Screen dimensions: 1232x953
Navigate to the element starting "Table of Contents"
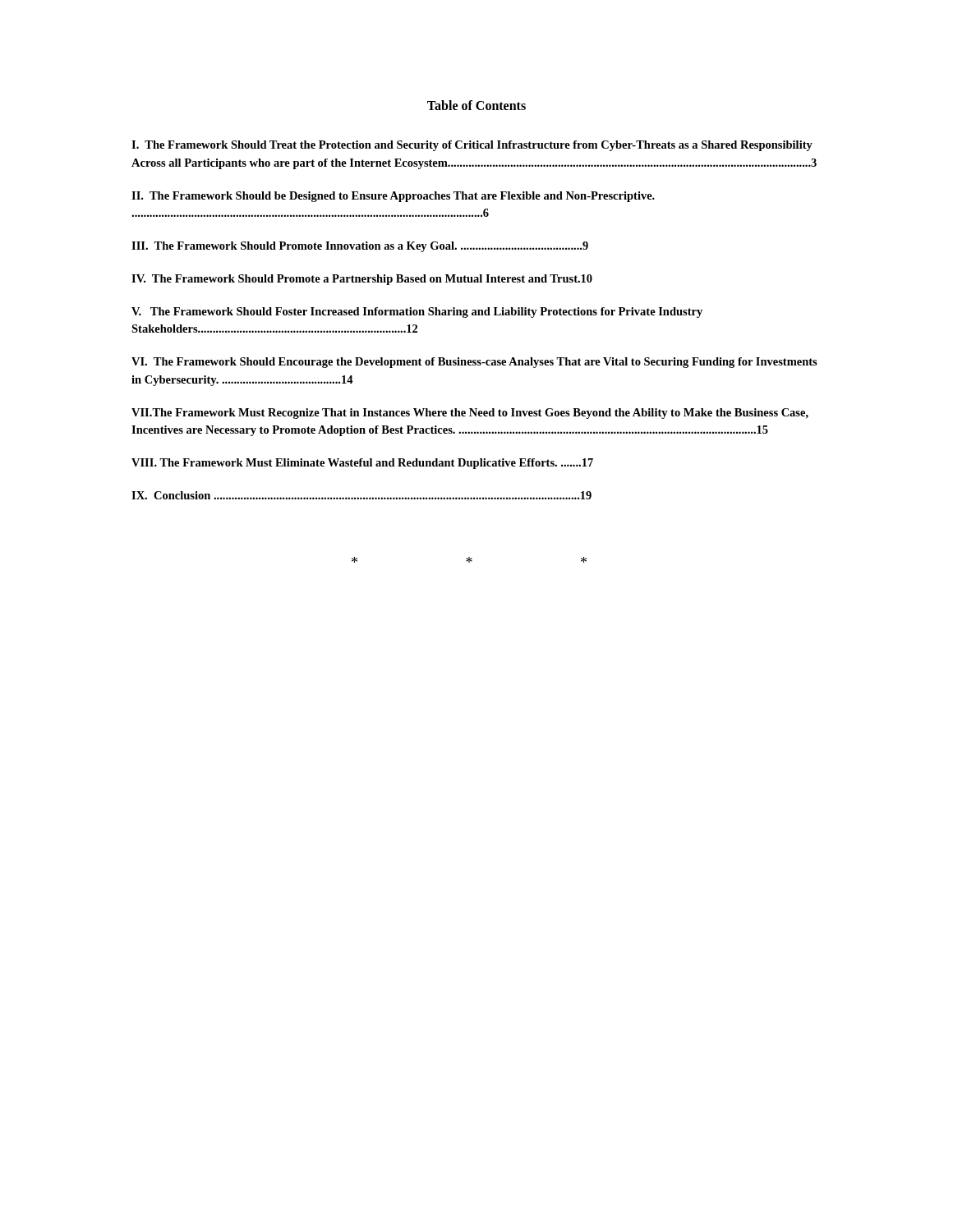pyautogui.click(x=476, y=106)
